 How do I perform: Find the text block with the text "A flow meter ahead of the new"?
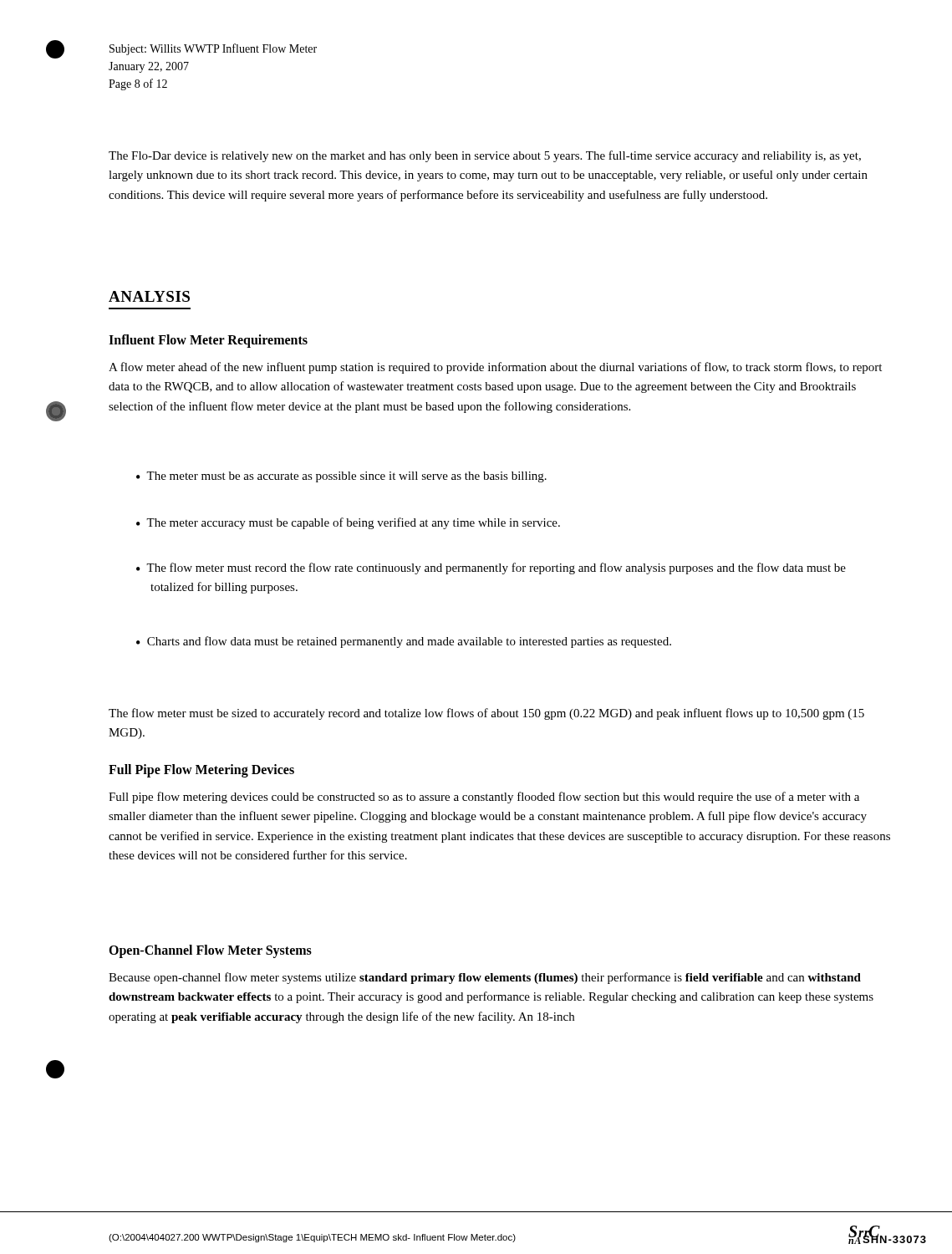pos(495,386)
